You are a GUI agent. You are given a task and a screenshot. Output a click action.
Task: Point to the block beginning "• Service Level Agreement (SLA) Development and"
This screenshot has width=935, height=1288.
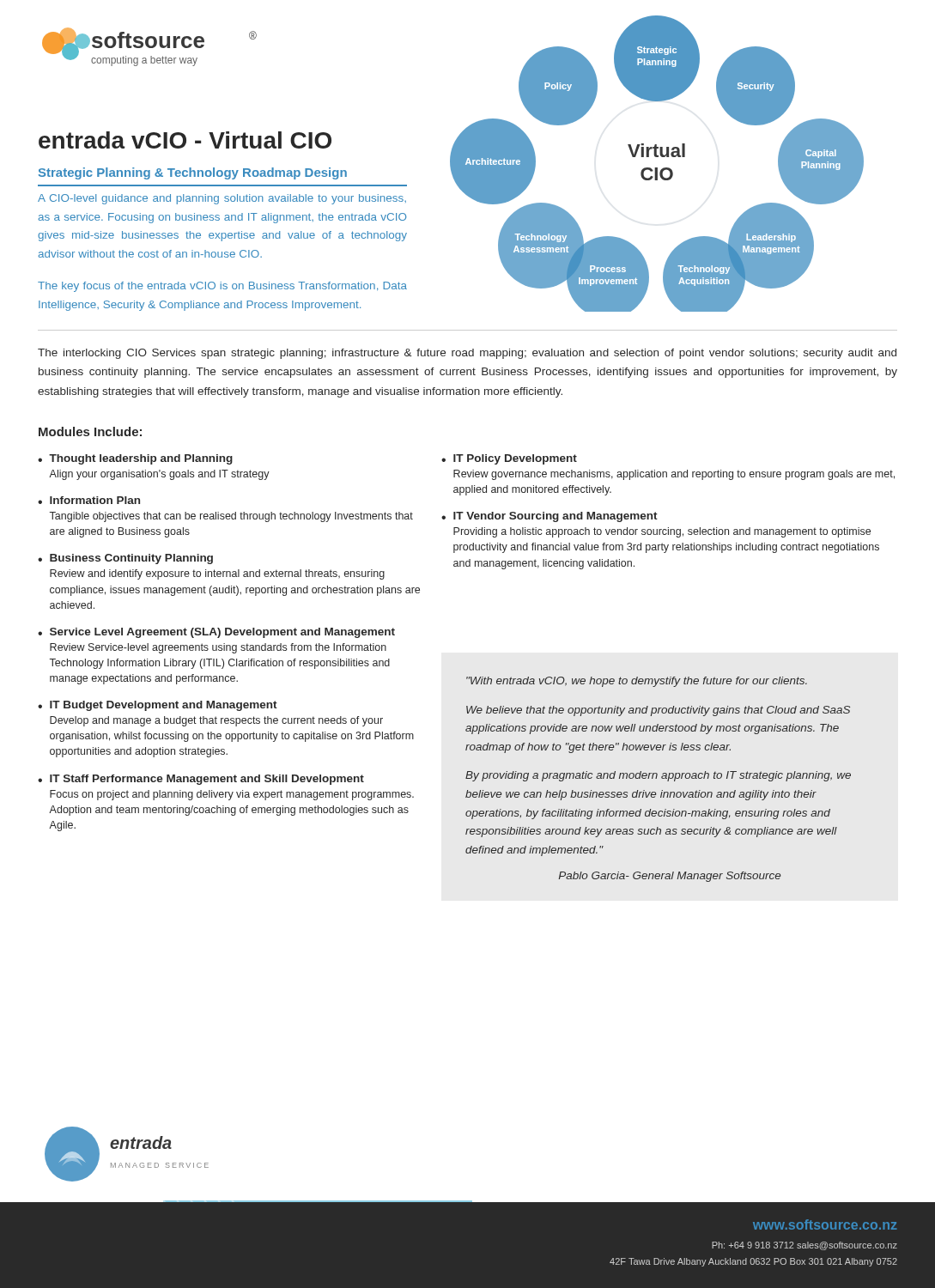coord(231,656)
